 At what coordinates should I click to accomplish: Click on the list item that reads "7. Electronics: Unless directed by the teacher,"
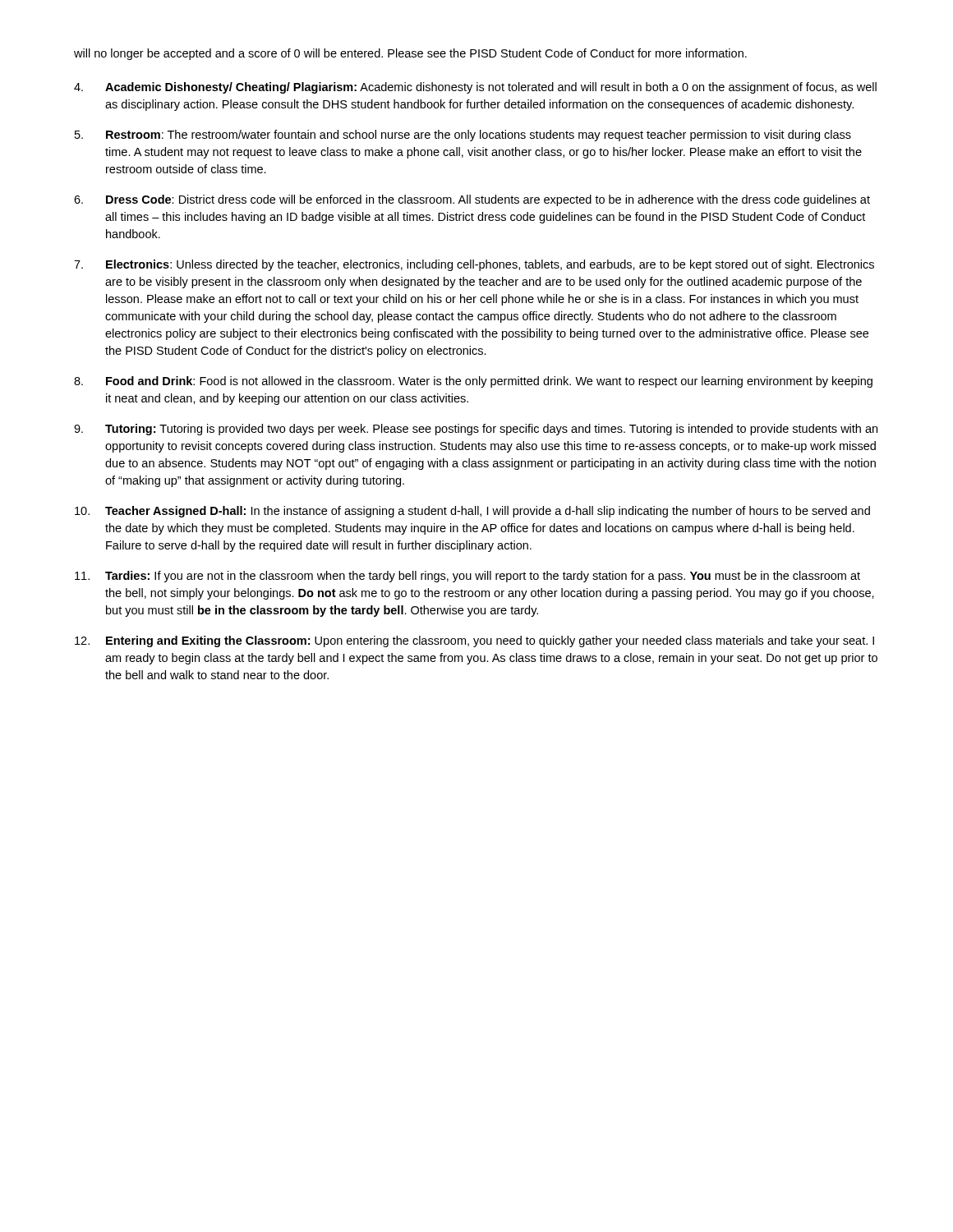point(476,308)
